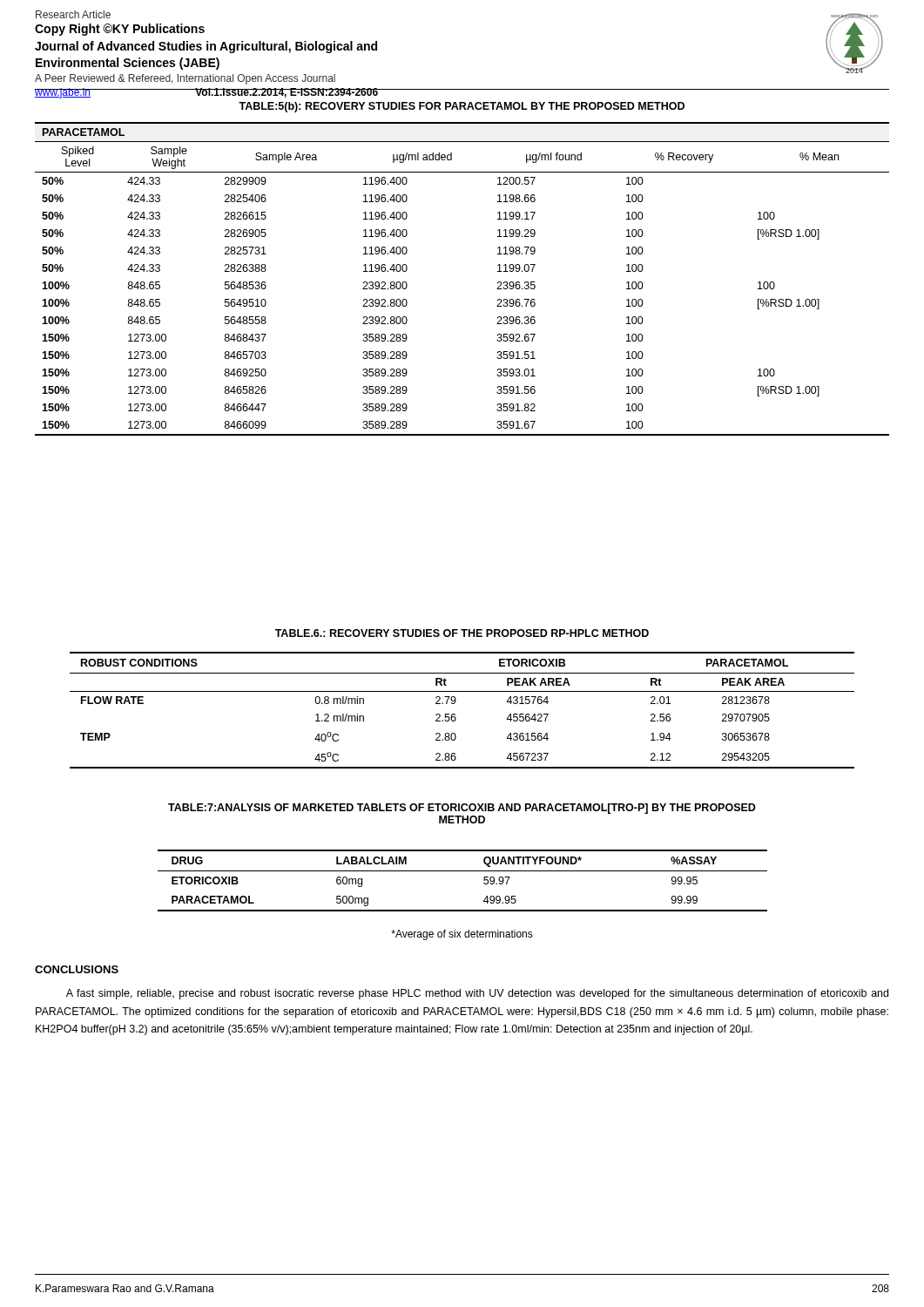Find the table that mentions "40 o C"
924x1307 pixels.
tap(462, 710)
